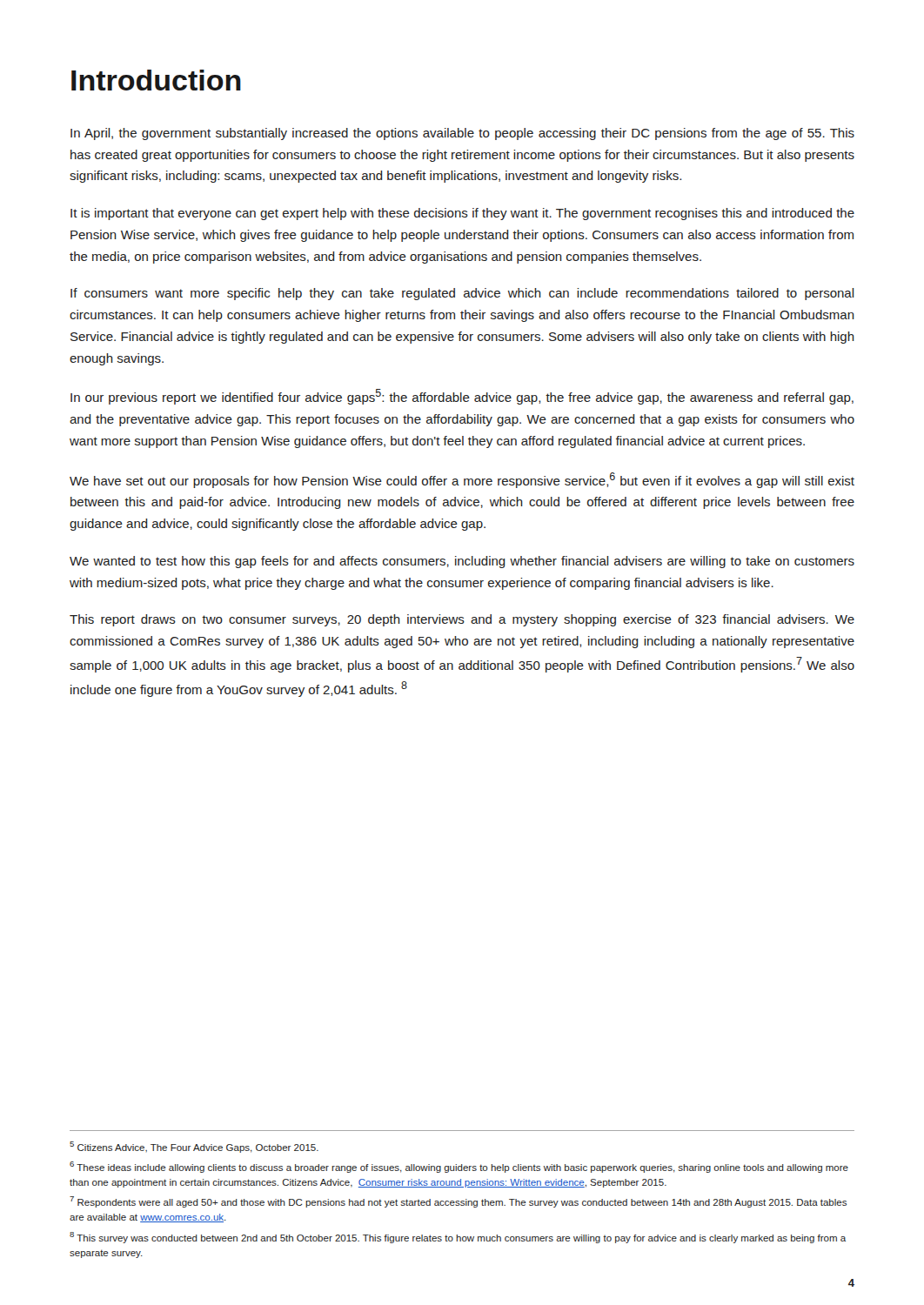Click on the block starting "In April, the government substantially increased"
This screenshot has height=1305, width=924.
[x=462, y=154]
